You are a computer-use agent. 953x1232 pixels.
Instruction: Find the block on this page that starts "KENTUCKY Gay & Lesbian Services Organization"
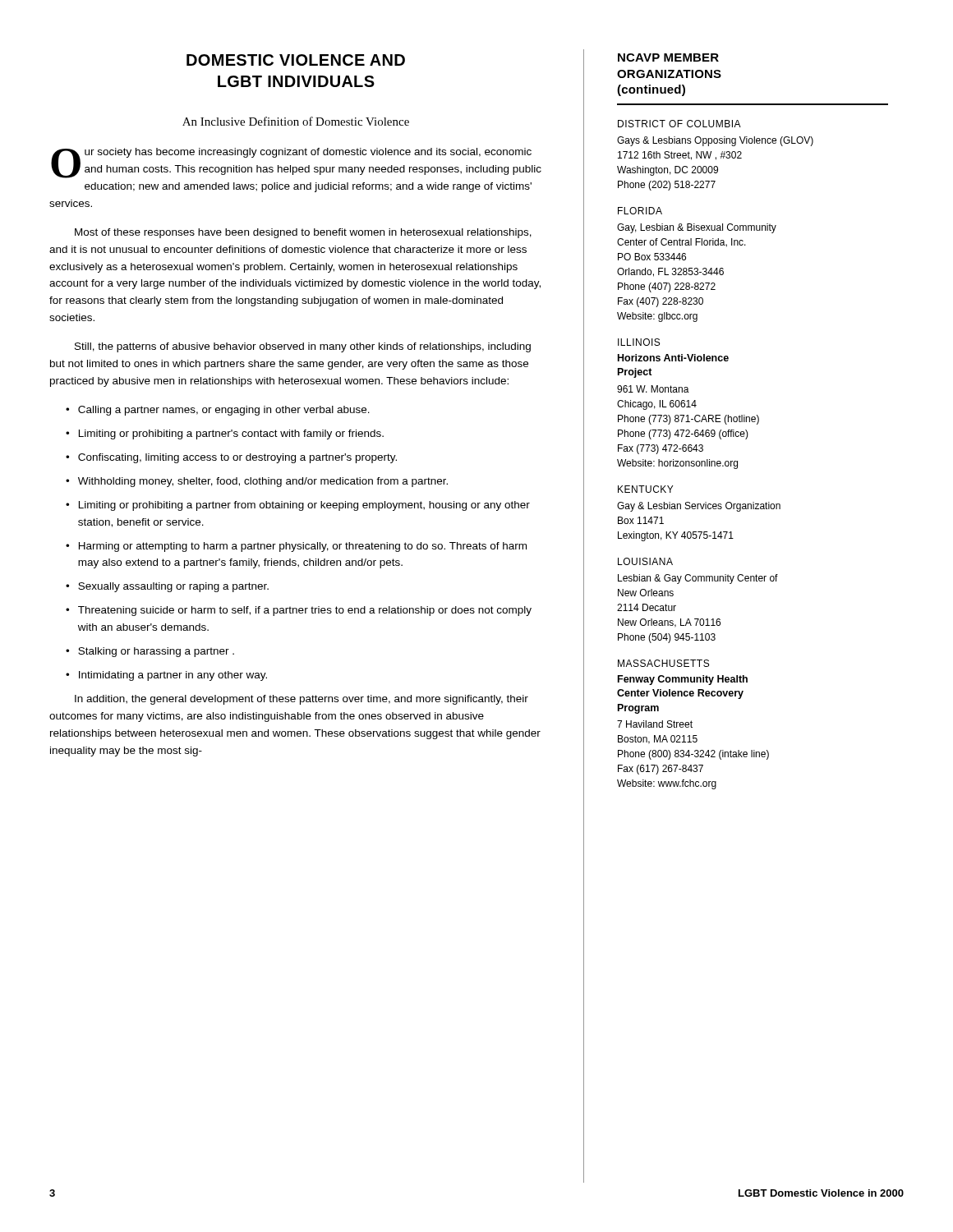click(753, 513)
